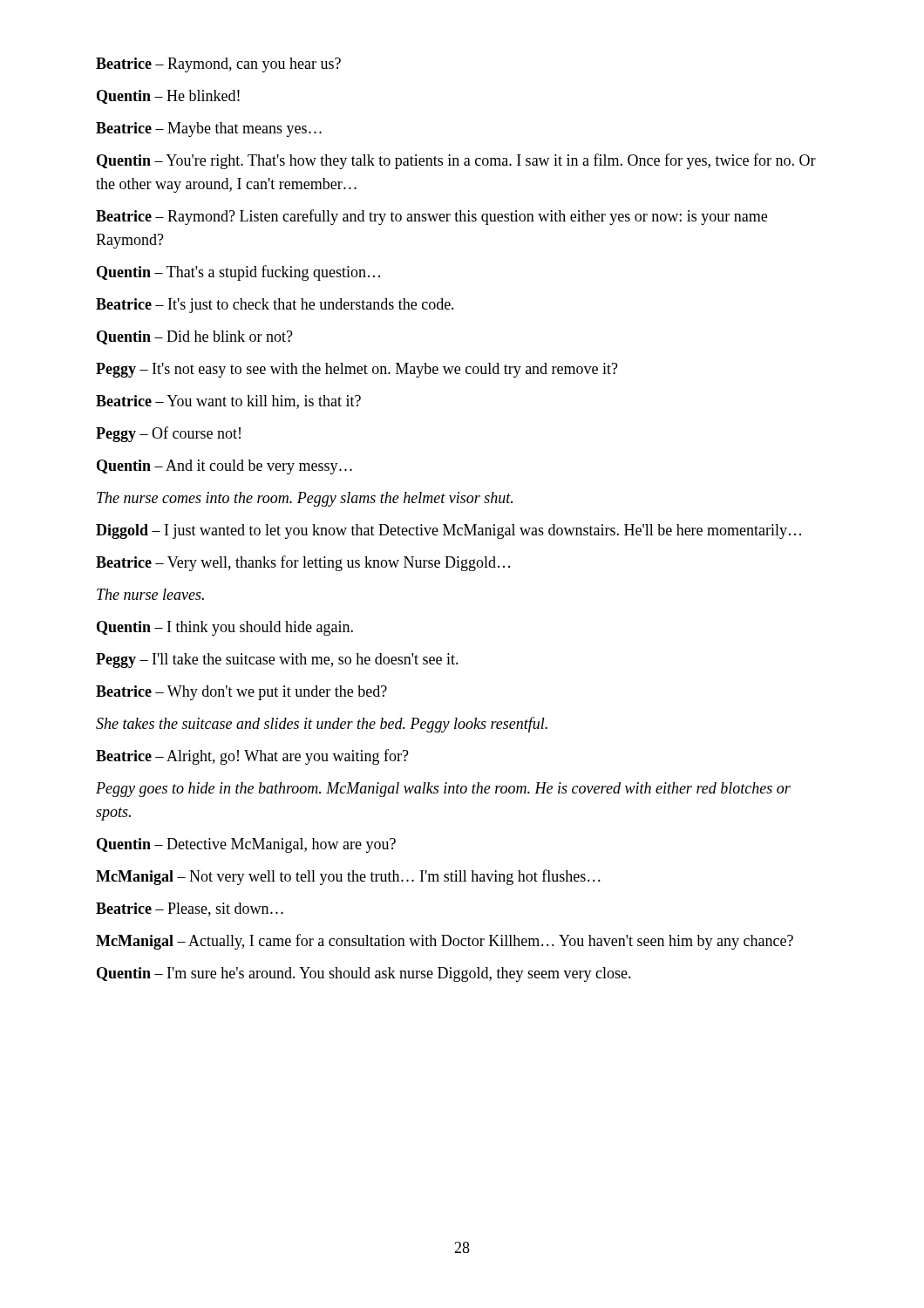Where does it say "Quentin – He blinked!"?
This screenshot has height=1308, width=924.
tap(168, 96)
